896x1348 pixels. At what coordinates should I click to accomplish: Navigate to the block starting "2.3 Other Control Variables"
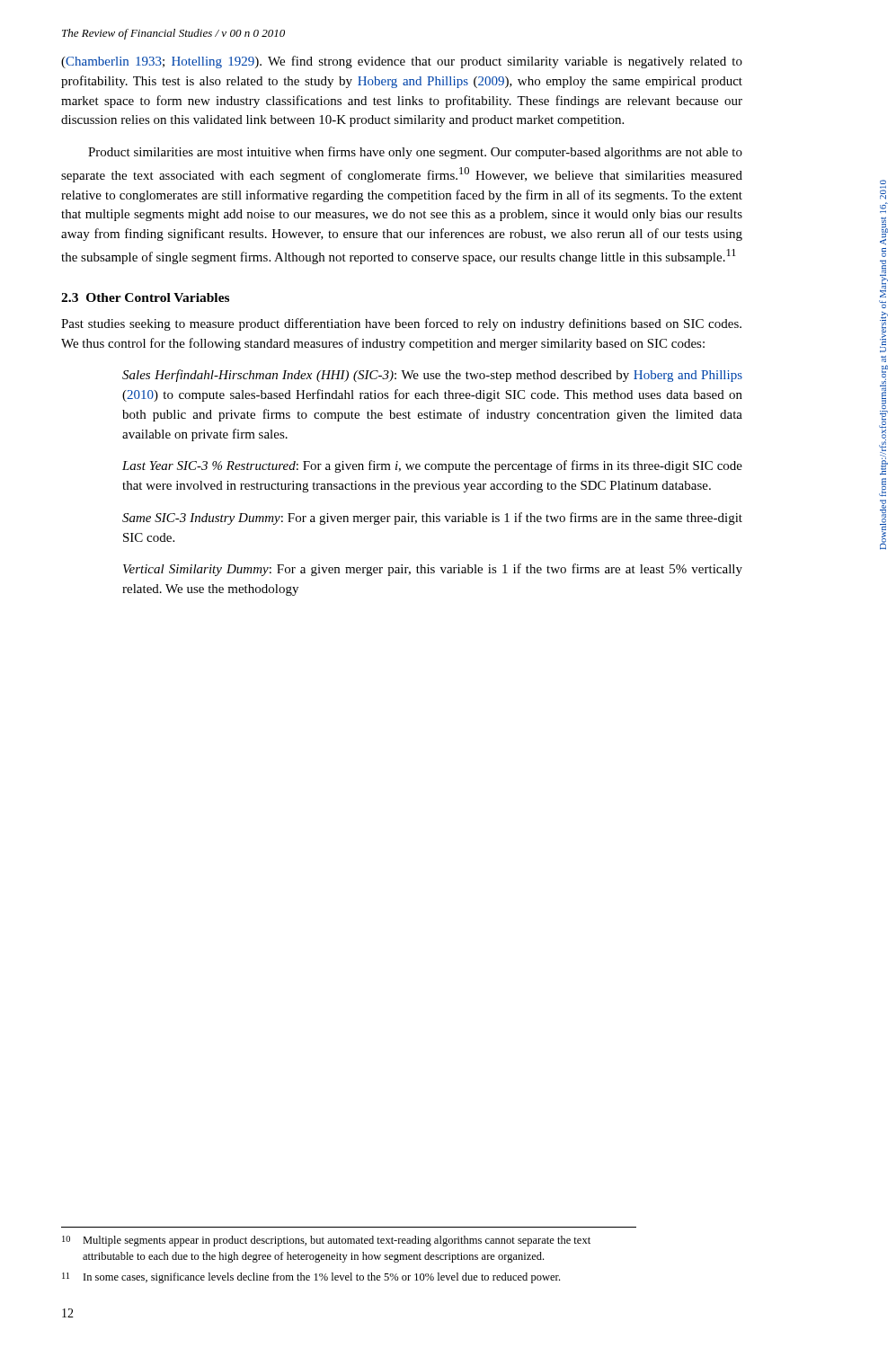[145, 297]
